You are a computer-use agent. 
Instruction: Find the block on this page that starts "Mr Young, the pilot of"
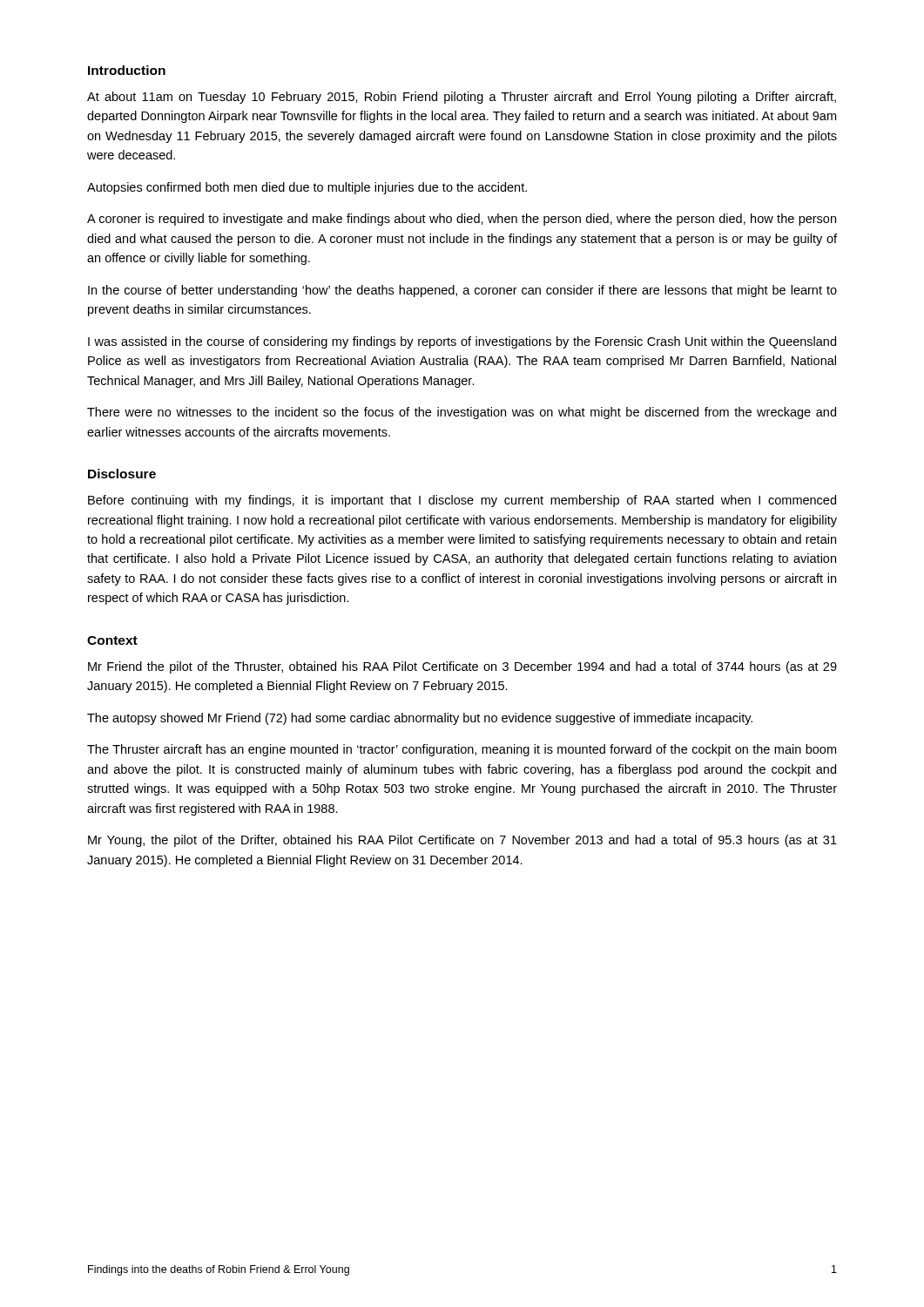pyautogui.click(x=462, y=850)
